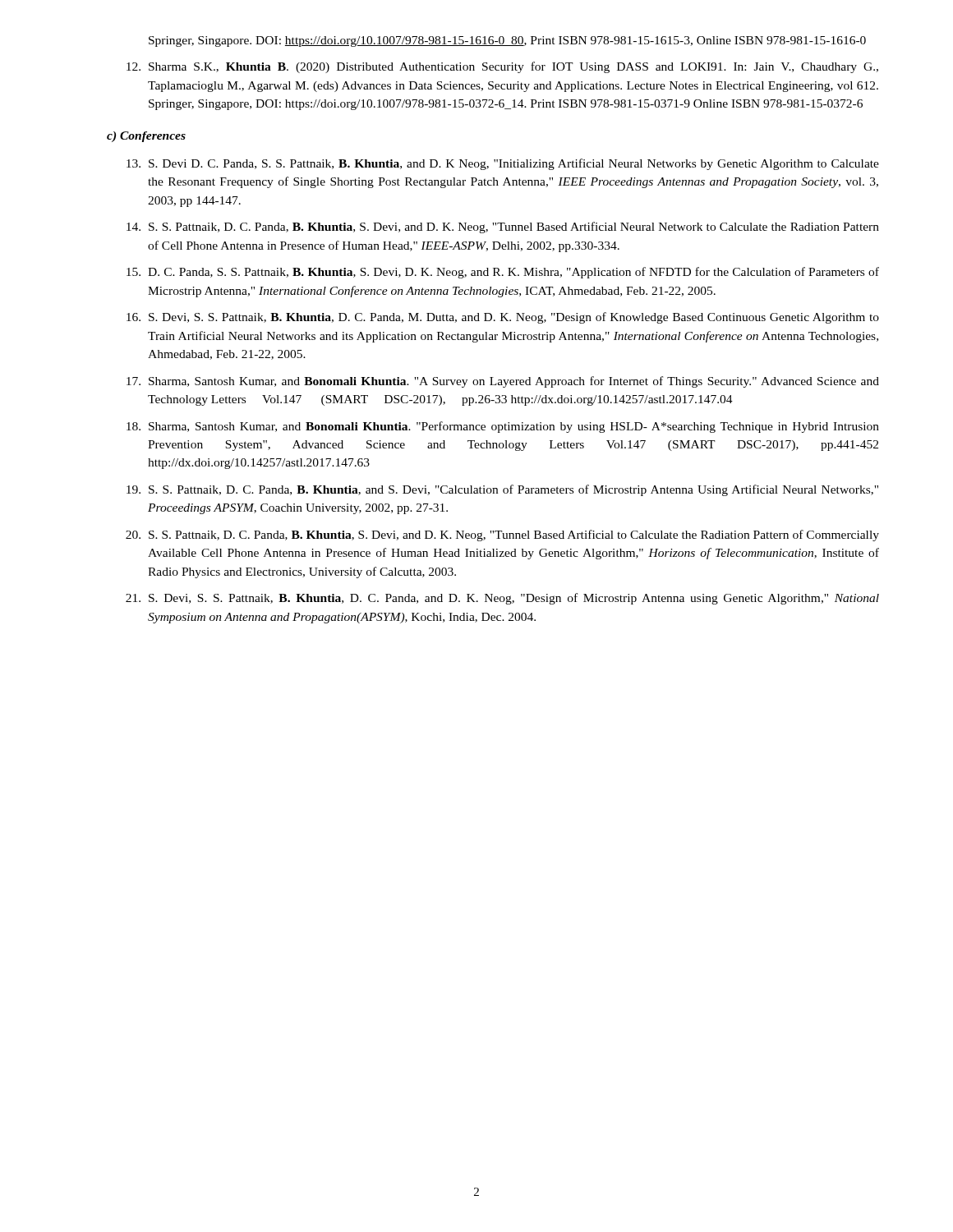Navigate to the block starting "17. Sharma, Santosh"
The width and height of the screenshot is (953, 1232).
(x=493, y=390)
